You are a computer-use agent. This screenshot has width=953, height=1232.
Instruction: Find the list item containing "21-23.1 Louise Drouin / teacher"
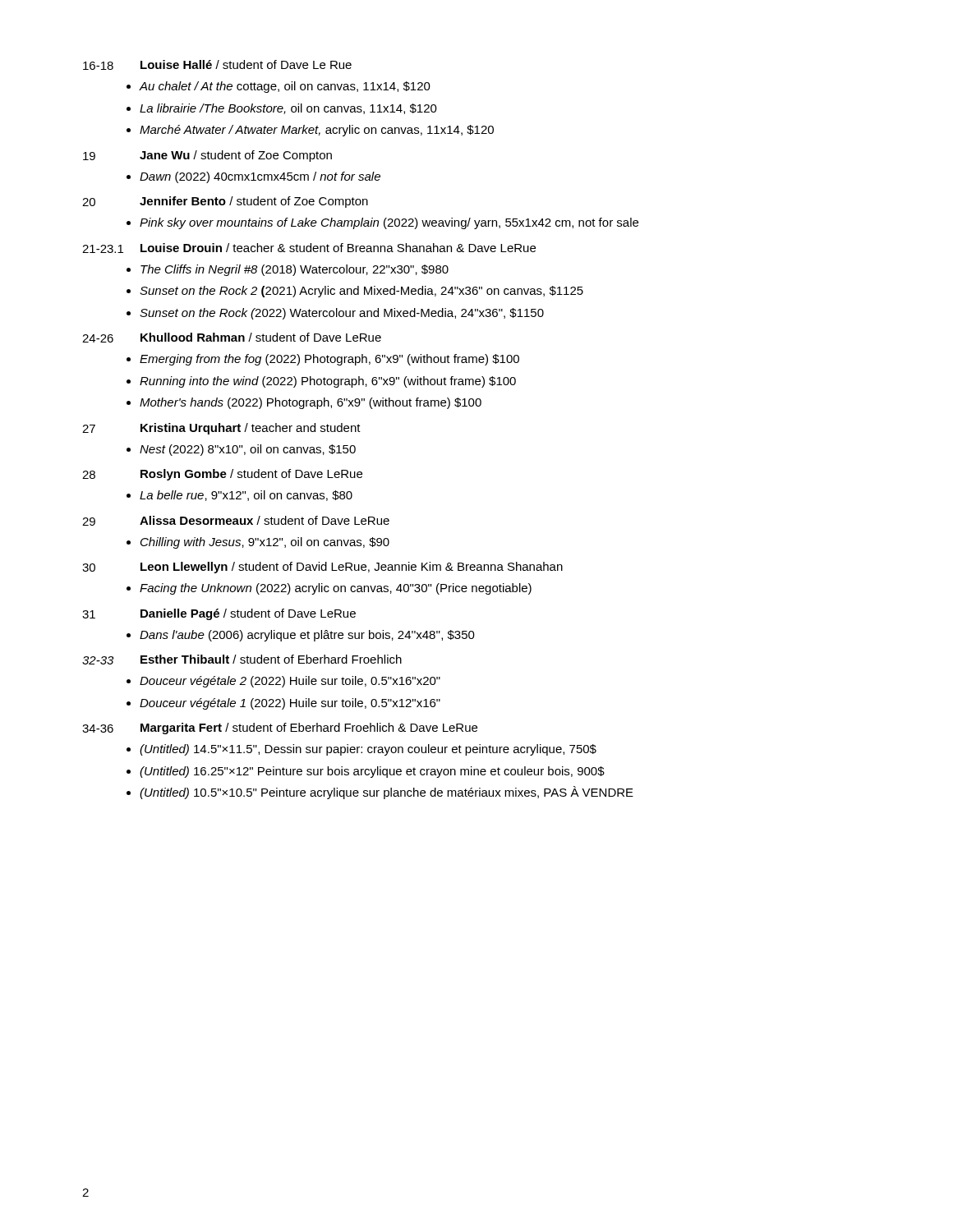476,248
